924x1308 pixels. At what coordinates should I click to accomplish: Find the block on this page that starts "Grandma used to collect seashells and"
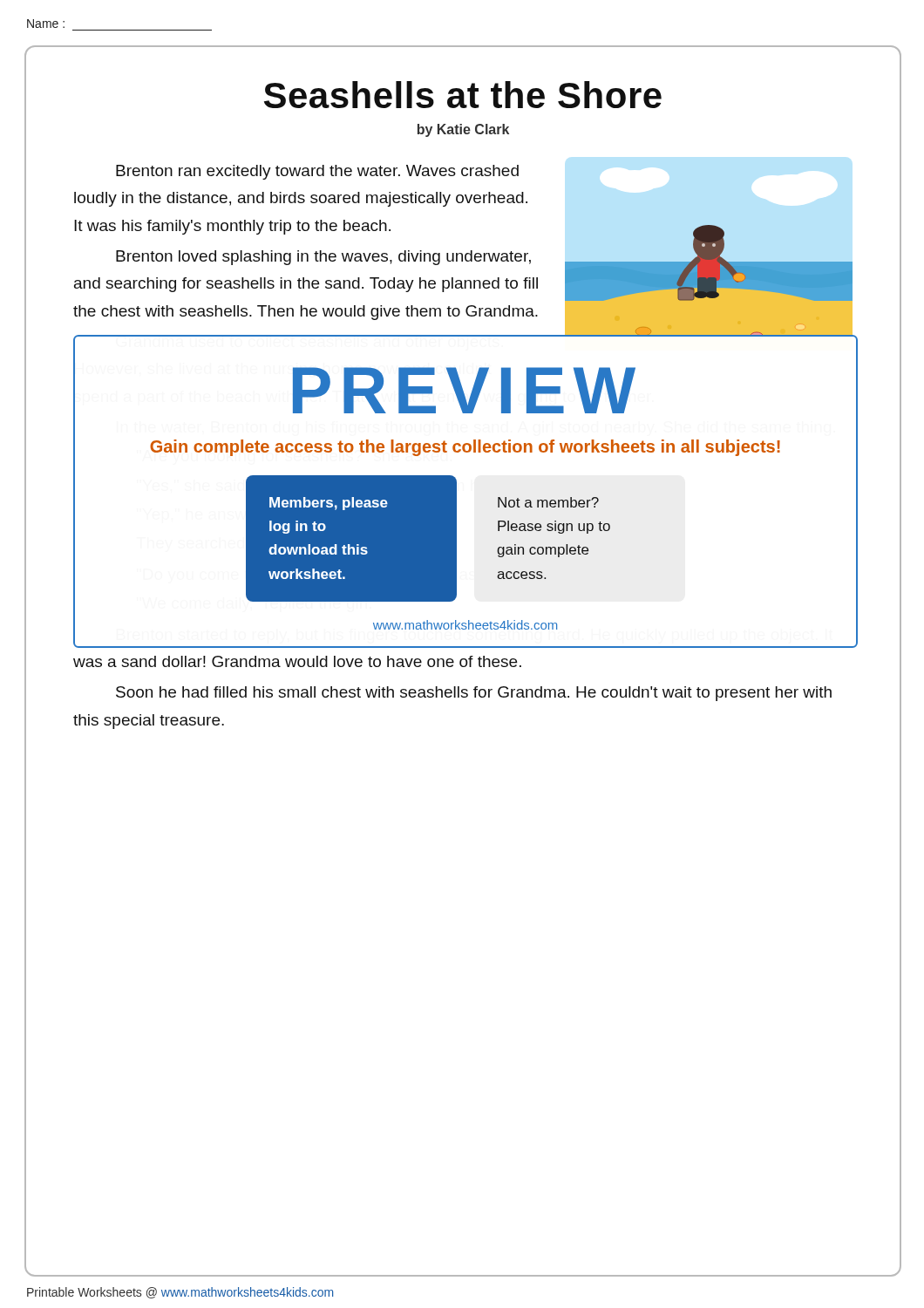pyautogui.click(x=364, y=369)
